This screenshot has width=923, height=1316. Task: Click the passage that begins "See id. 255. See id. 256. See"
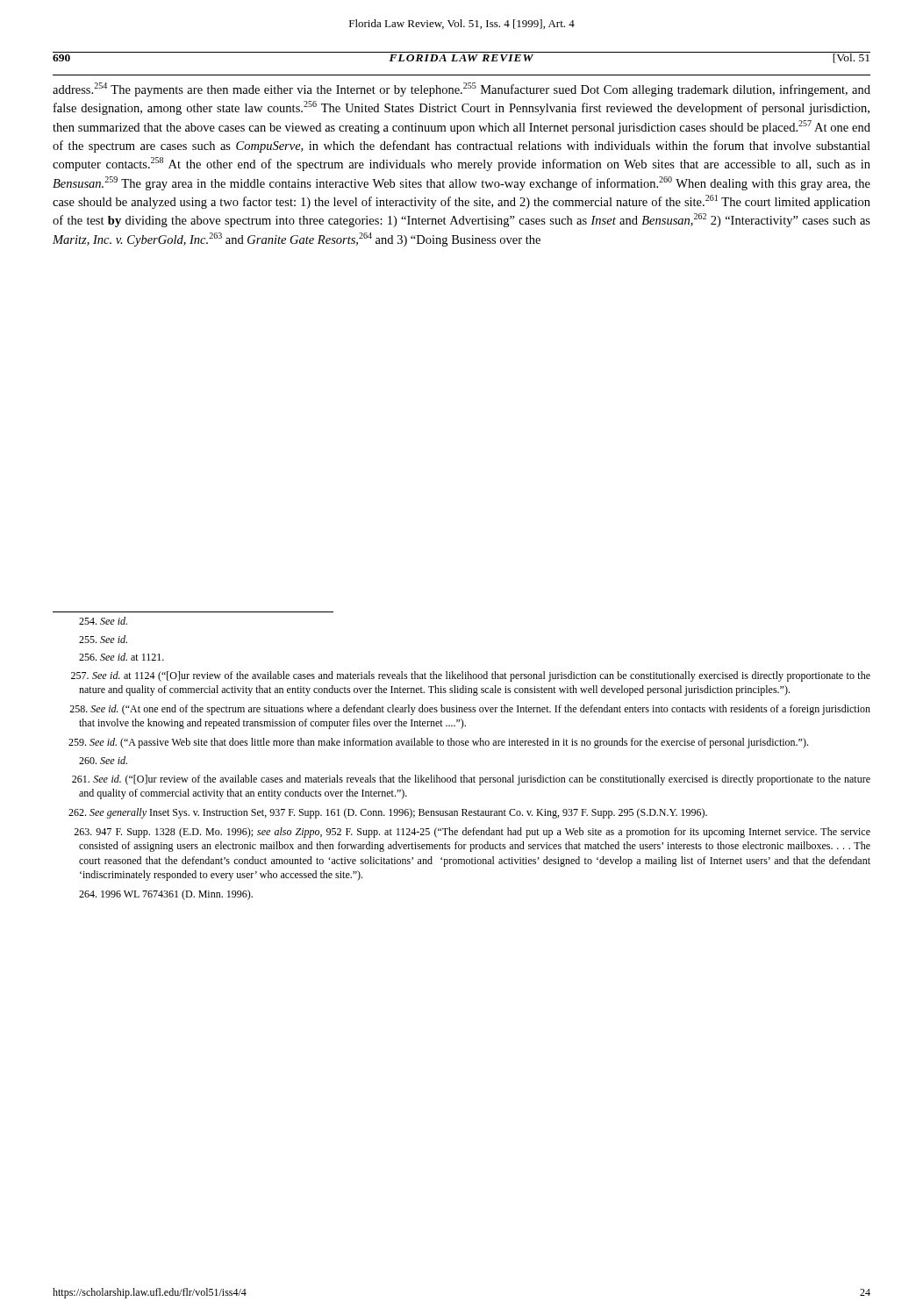103,621
